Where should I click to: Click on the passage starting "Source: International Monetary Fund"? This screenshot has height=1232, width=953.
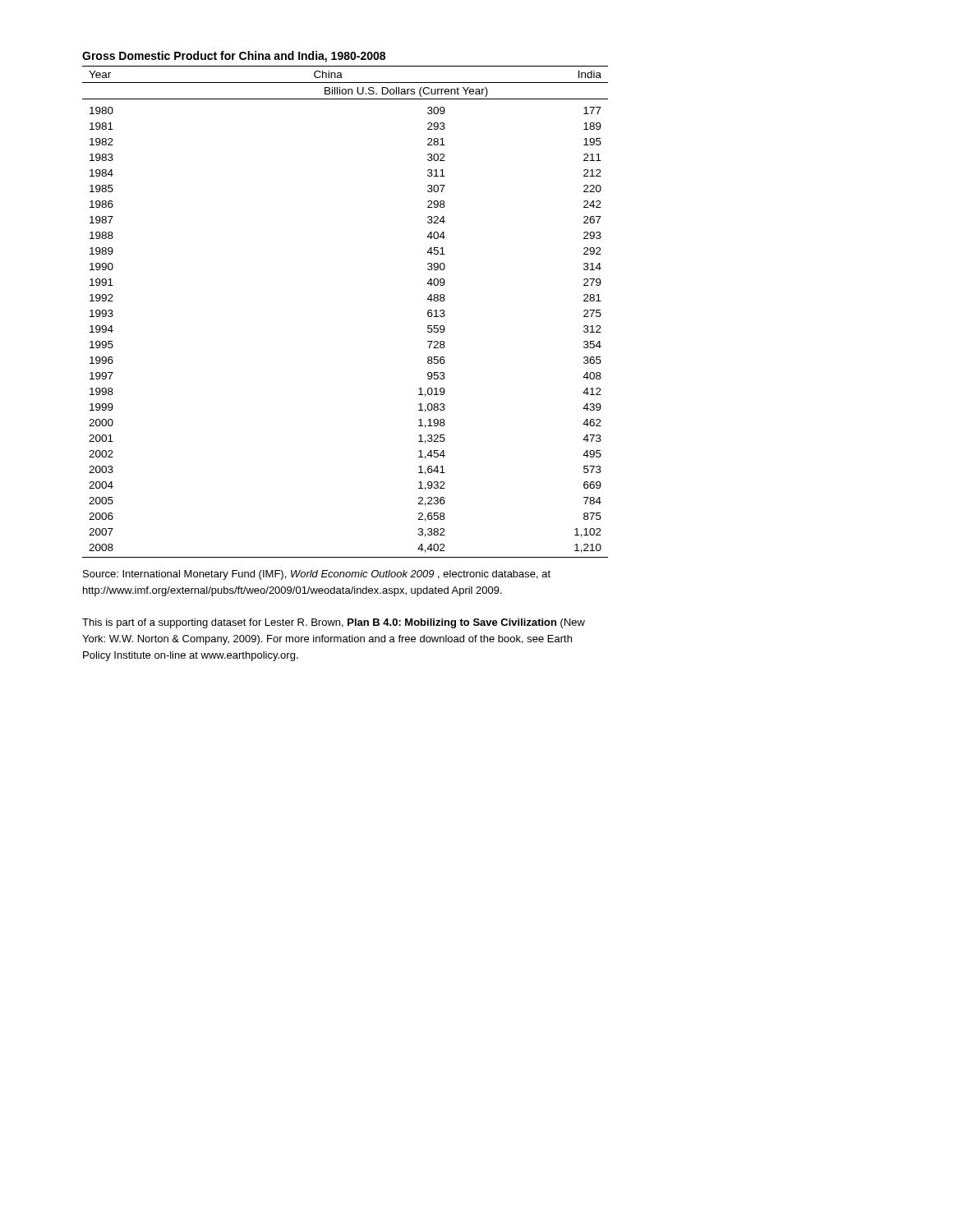coord(337,582)
